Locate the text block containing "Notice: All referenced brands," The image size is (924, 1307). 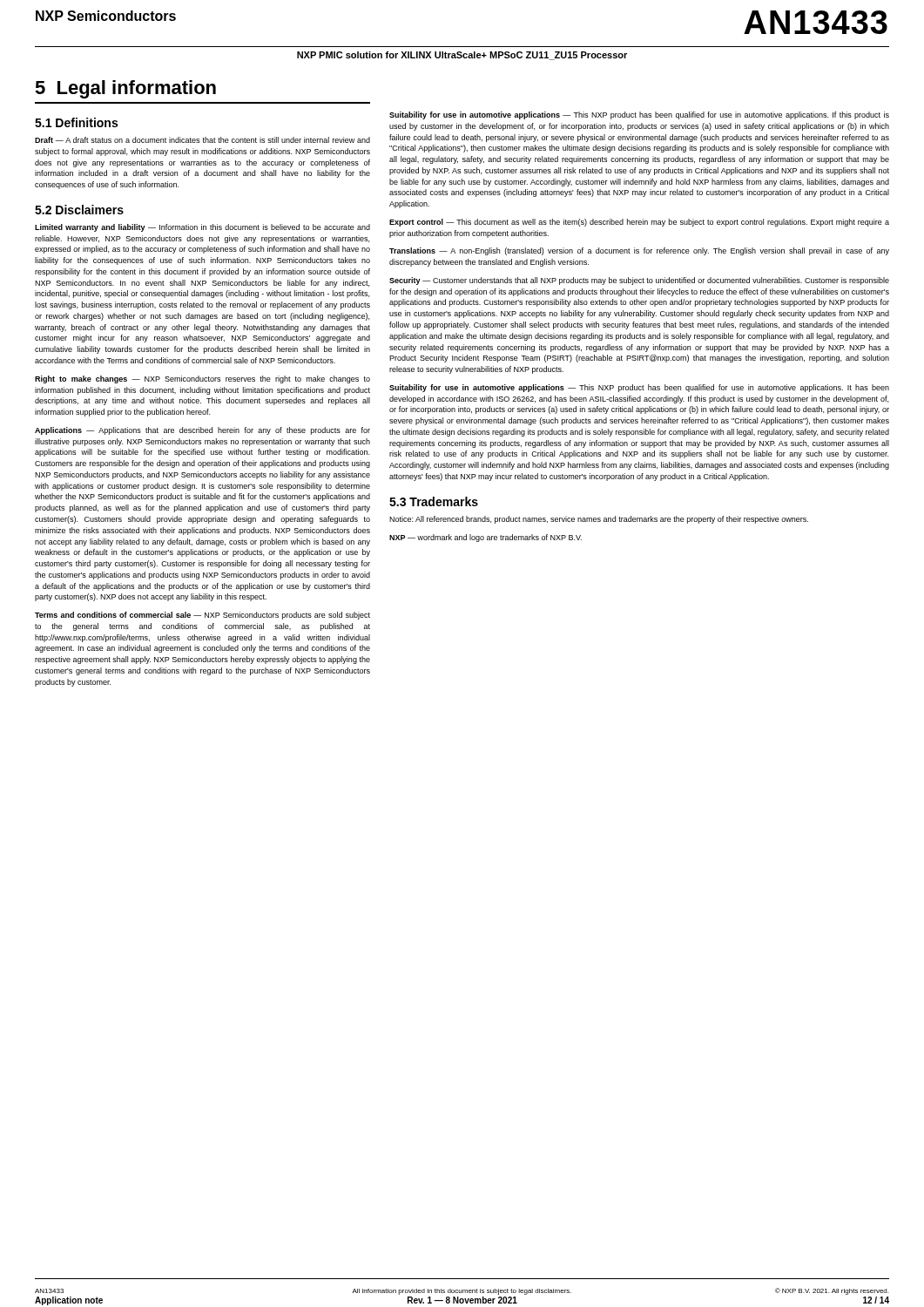click(599, 519)
